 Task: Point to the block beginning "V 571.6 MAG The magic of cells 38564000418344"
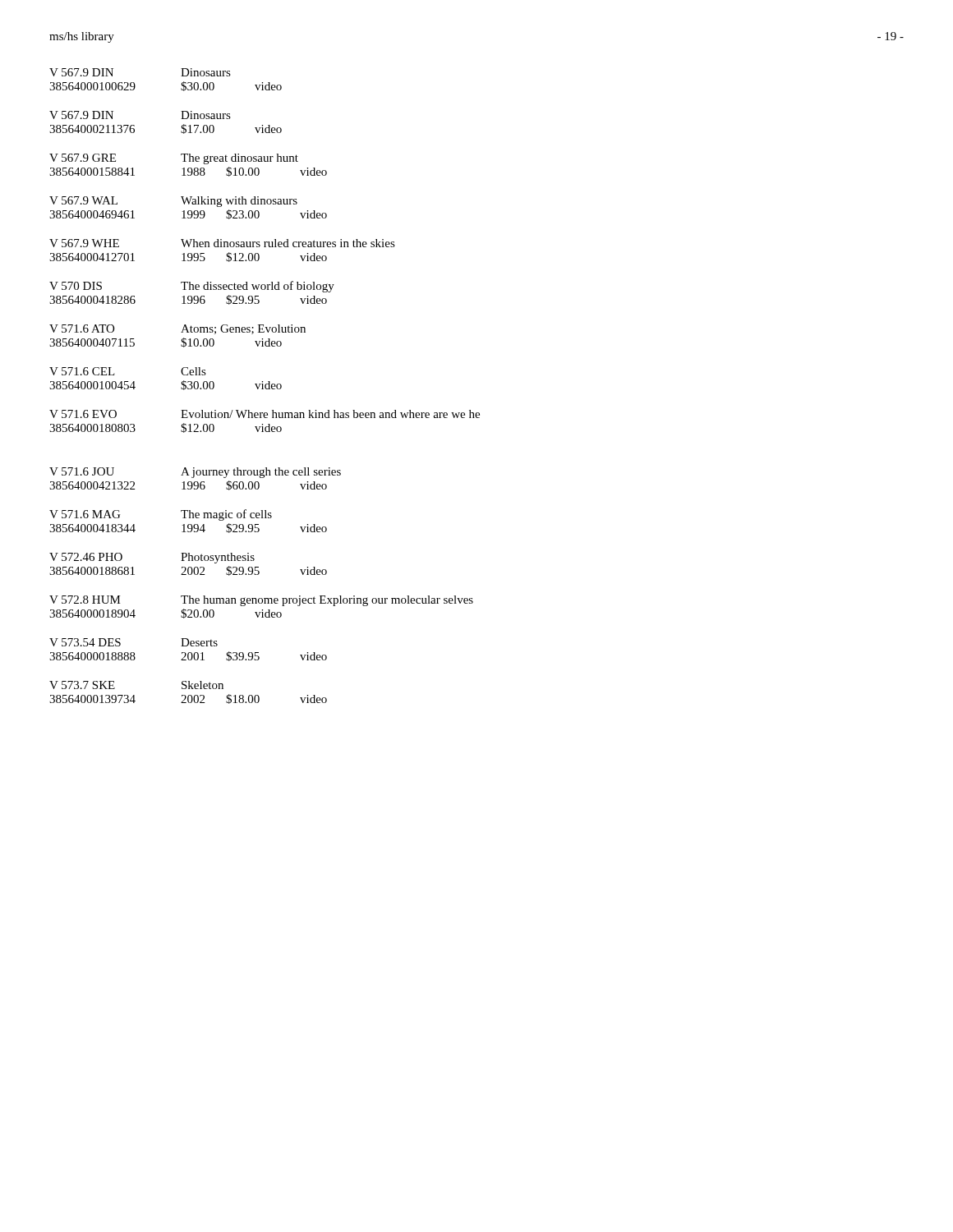(188, 521)
